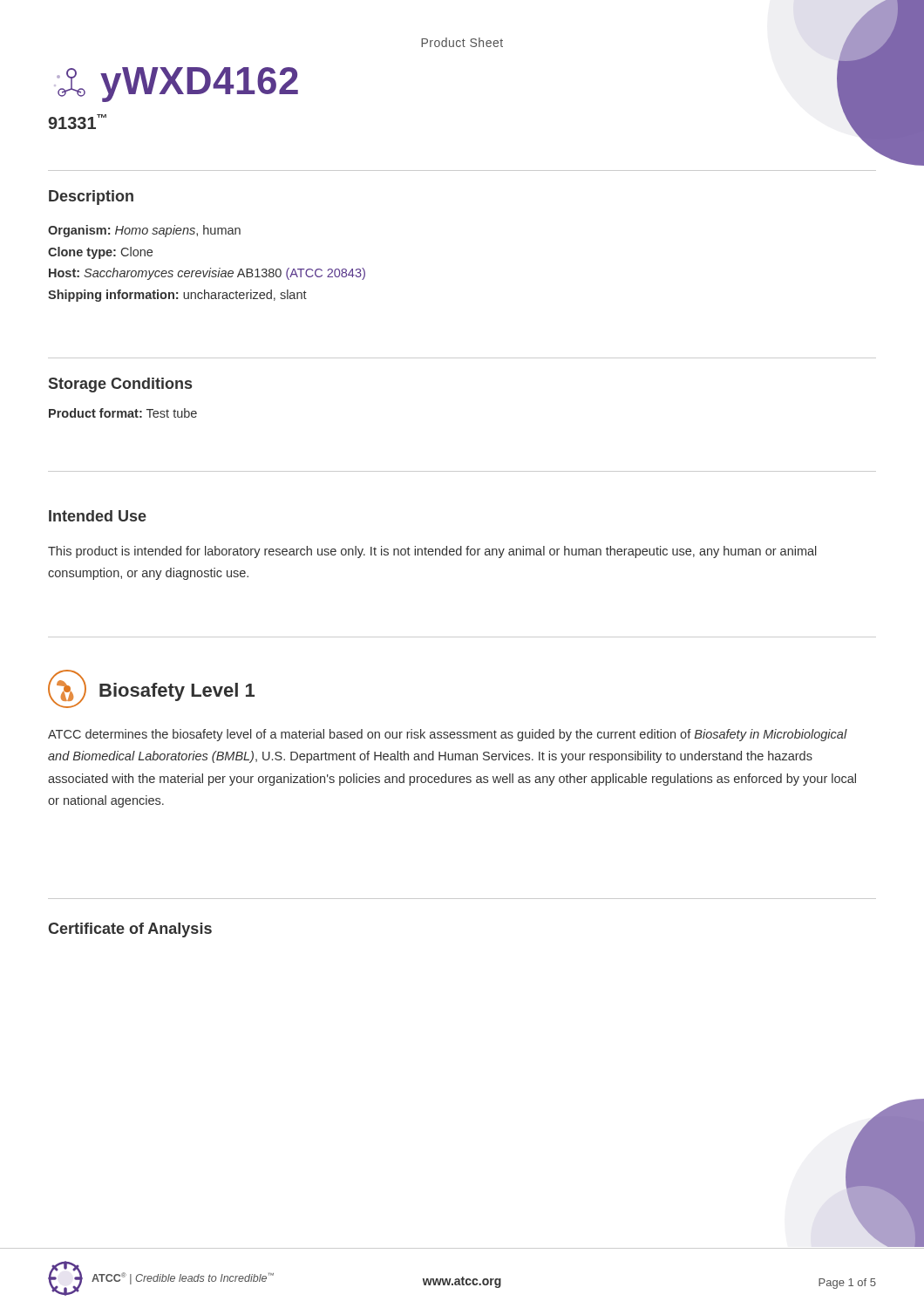Select the passage starting "Product format: Test tube"
Viewport: 924px width, 1308px height.
click(x=123, y=413)
